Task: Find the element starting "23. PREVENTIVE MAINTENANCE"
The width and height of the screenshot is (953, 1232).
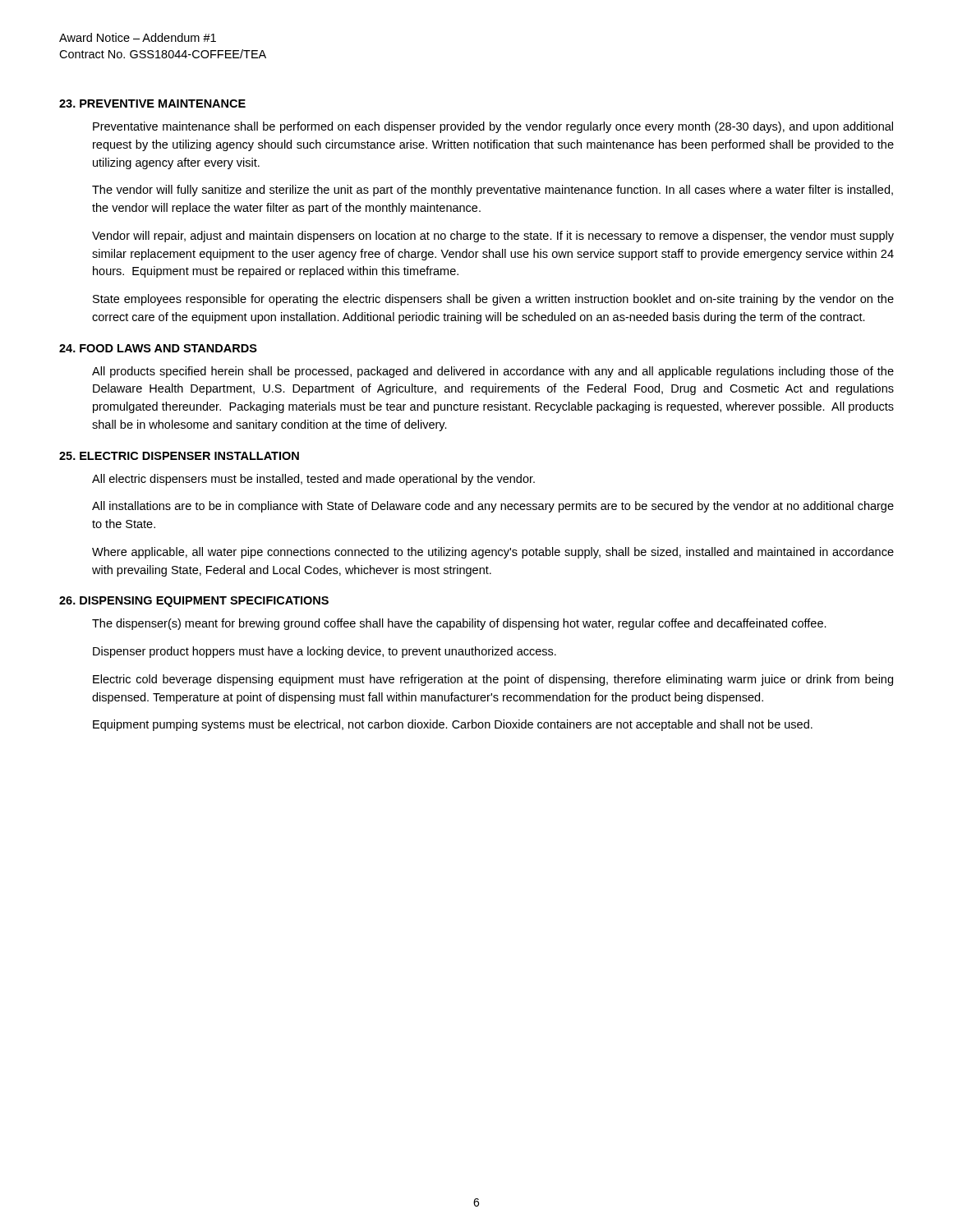Action: click(152, 103)
